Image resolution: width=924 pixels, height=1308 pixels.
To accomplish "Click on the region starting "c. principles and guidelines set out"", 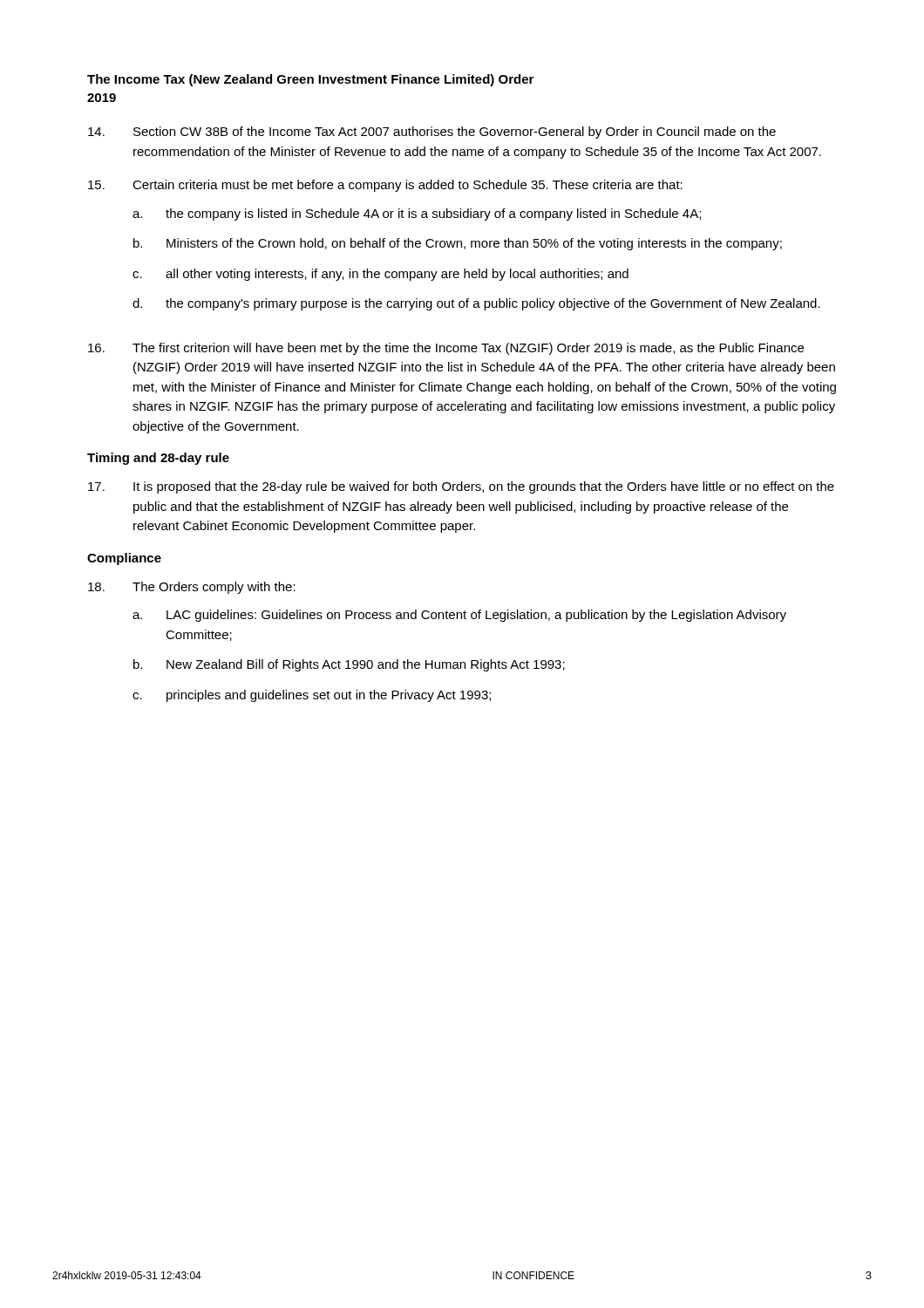I will click(485, 695).
